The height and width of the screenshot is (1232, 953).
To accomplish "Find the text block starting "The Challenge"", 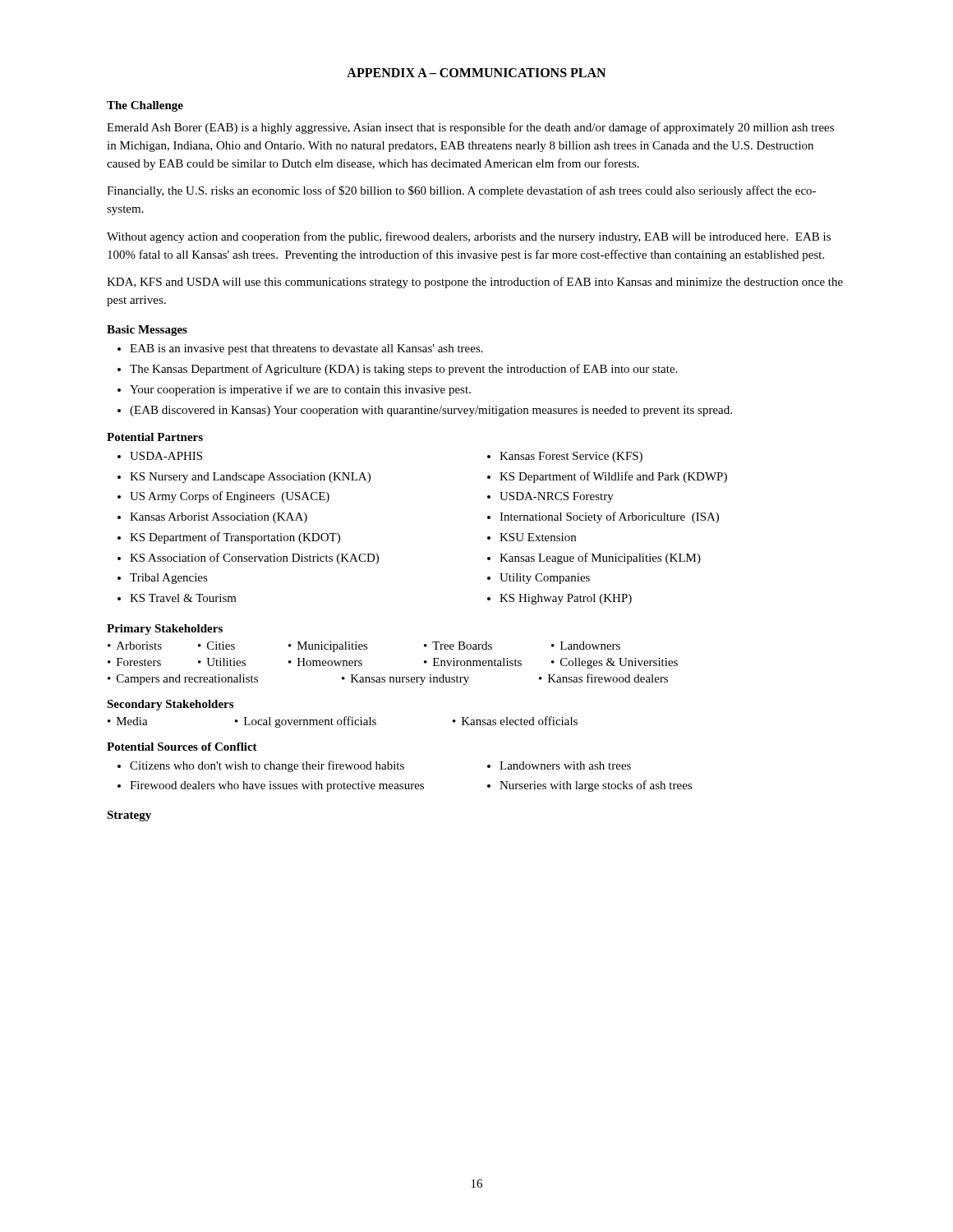I will tap(145, 105).
